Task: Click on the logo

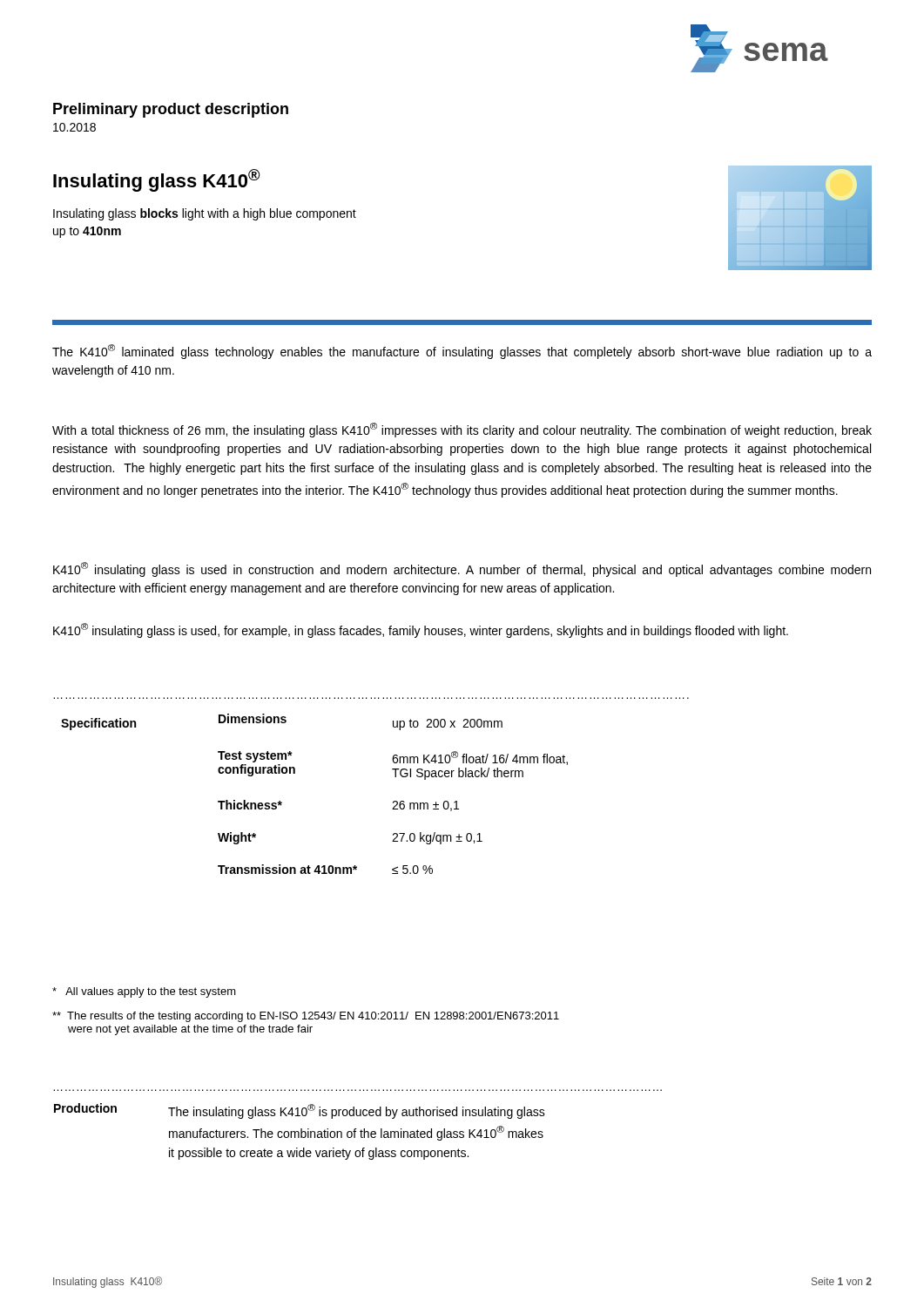Action: point(786,51)
